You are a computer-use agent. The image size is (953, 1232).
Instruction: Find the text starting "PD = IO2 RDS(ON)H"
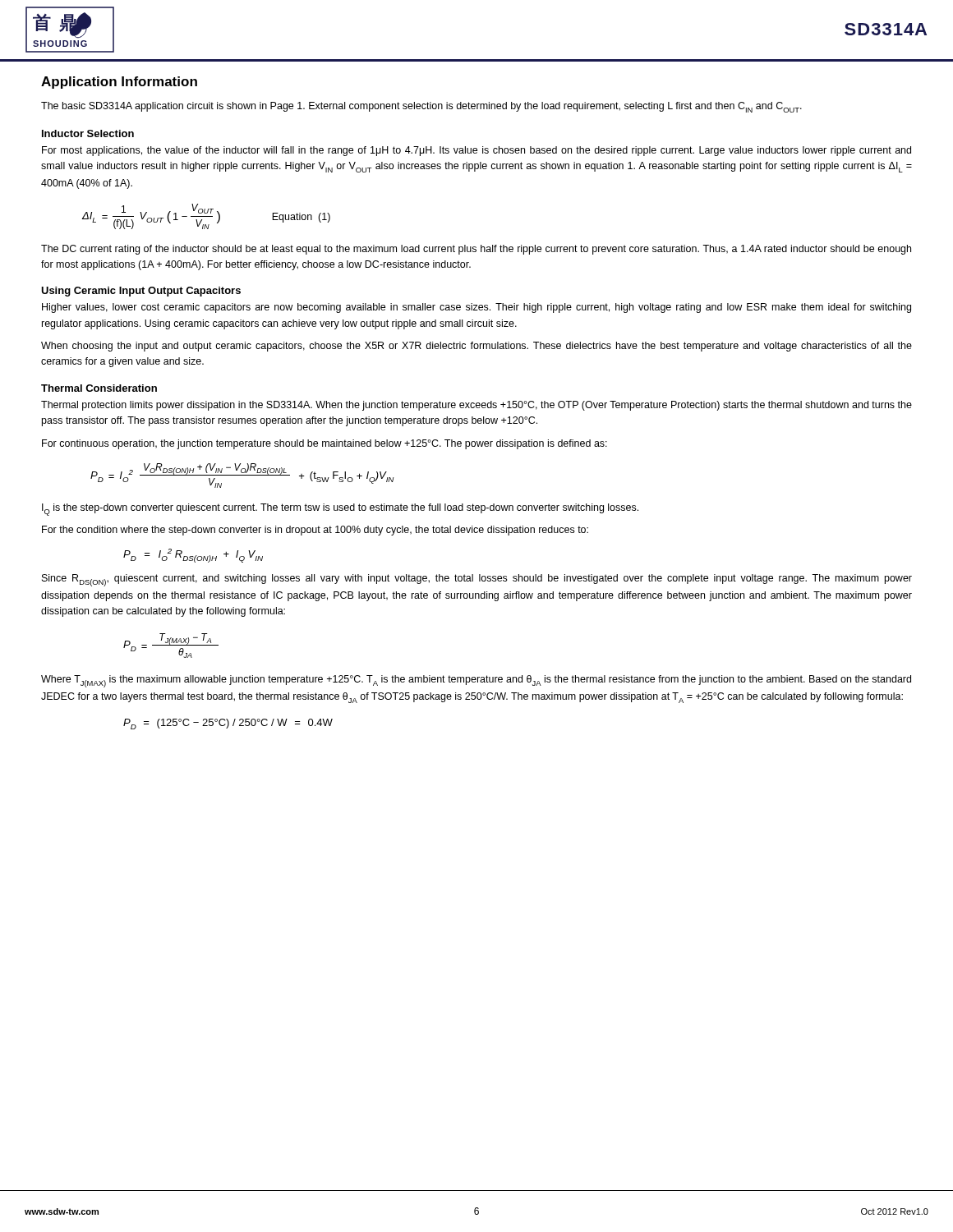click(x=193, y=554)
